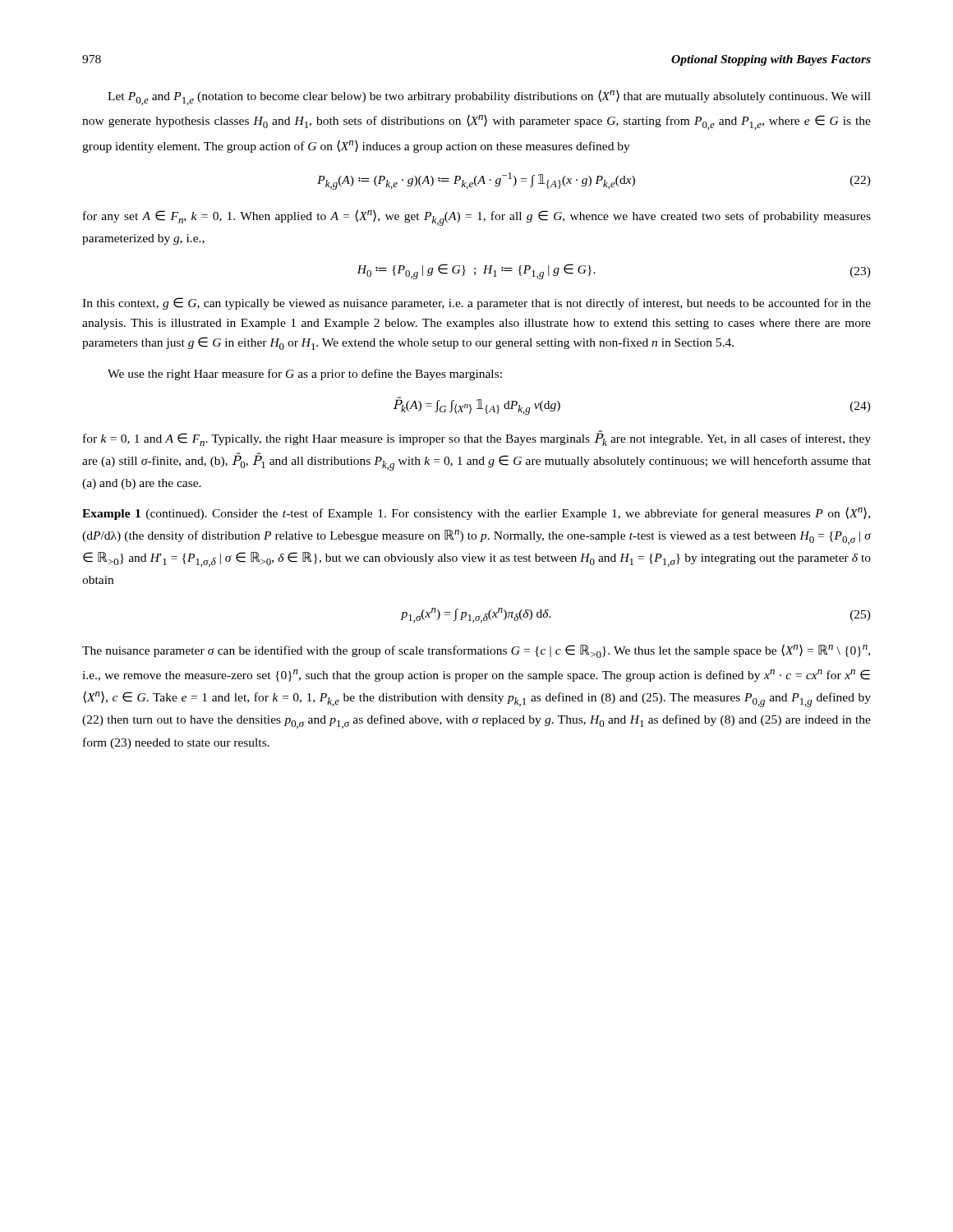Locate the text starting "Let P0,e and P1,e"
This screenshot has height=1232, width=953.
click(476, 120)
